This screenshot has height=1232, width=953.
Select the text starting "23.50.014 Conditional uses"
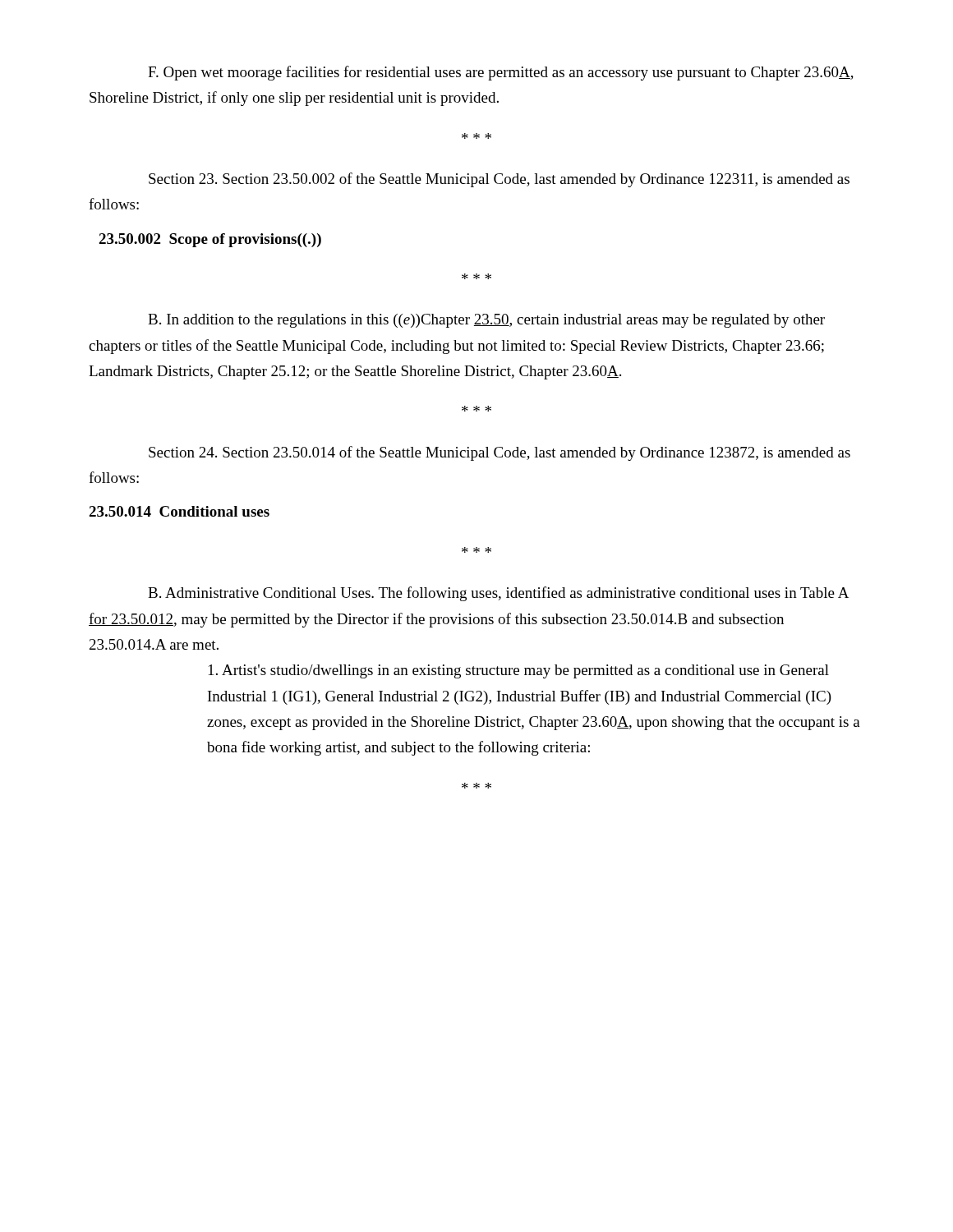pyautogui.click(x=179, y=512)
